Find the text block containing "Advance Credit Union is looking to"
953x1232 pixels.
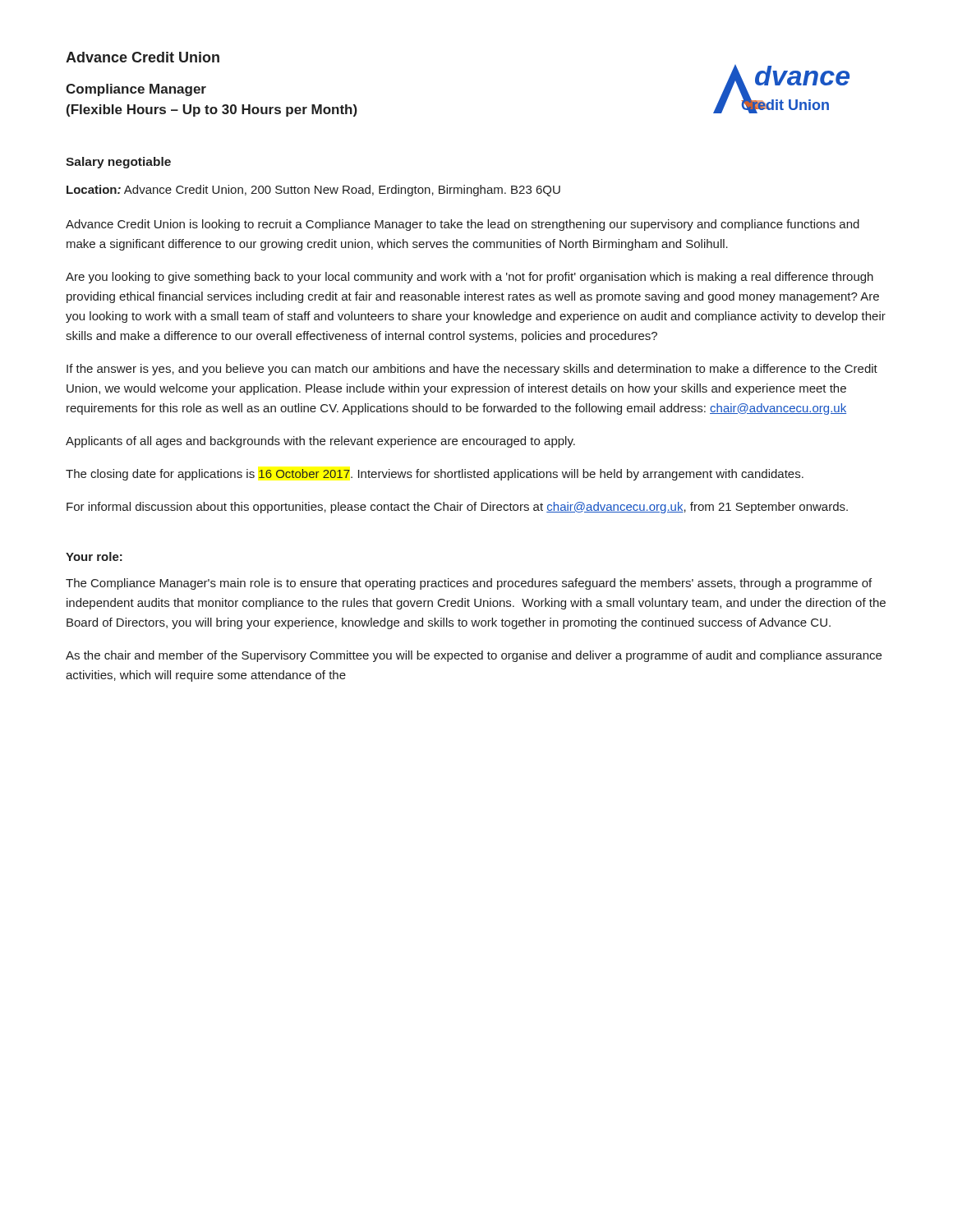point(463,233)
